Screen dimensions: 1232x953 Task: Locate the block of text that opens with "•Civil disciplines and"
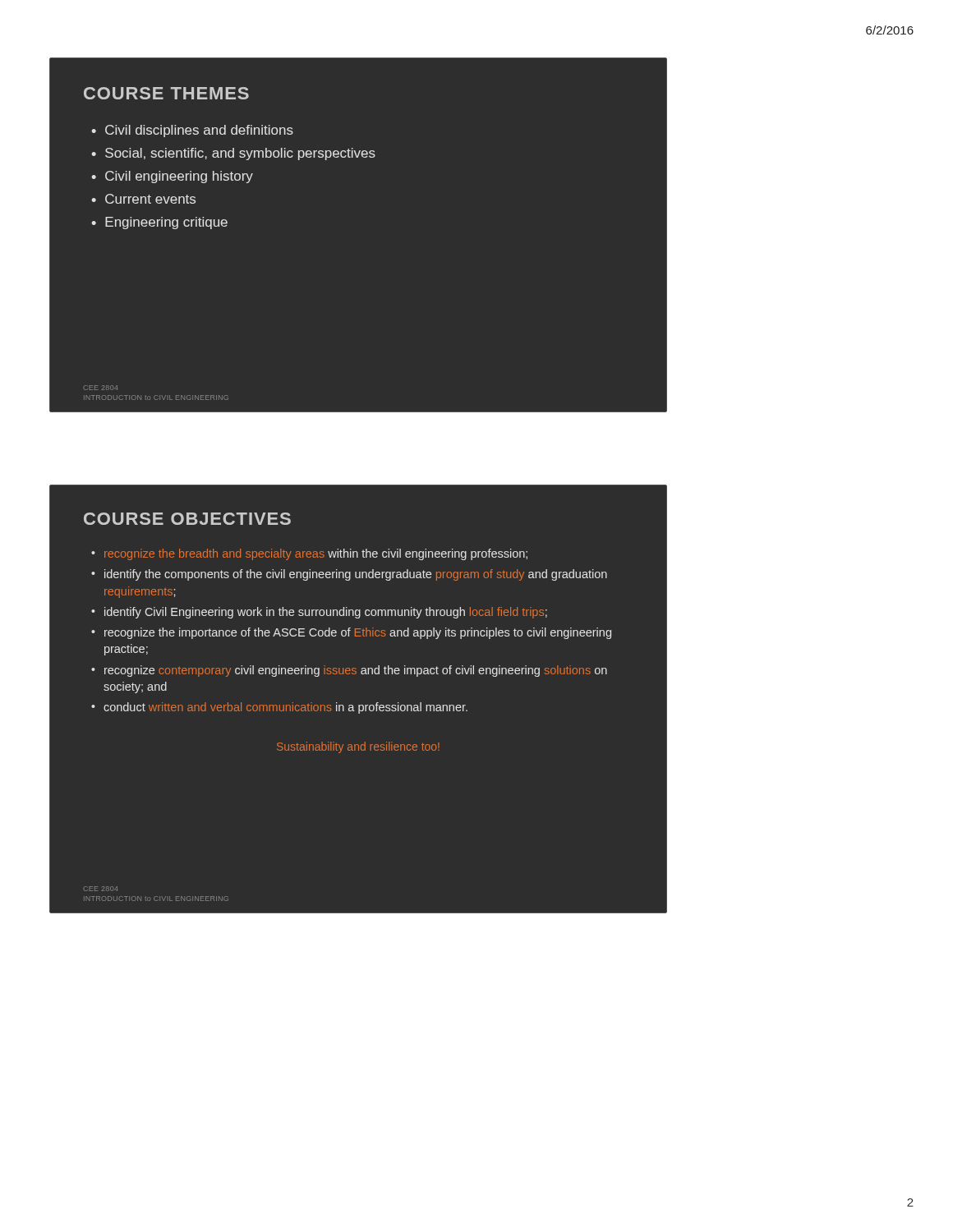(192, 131)
